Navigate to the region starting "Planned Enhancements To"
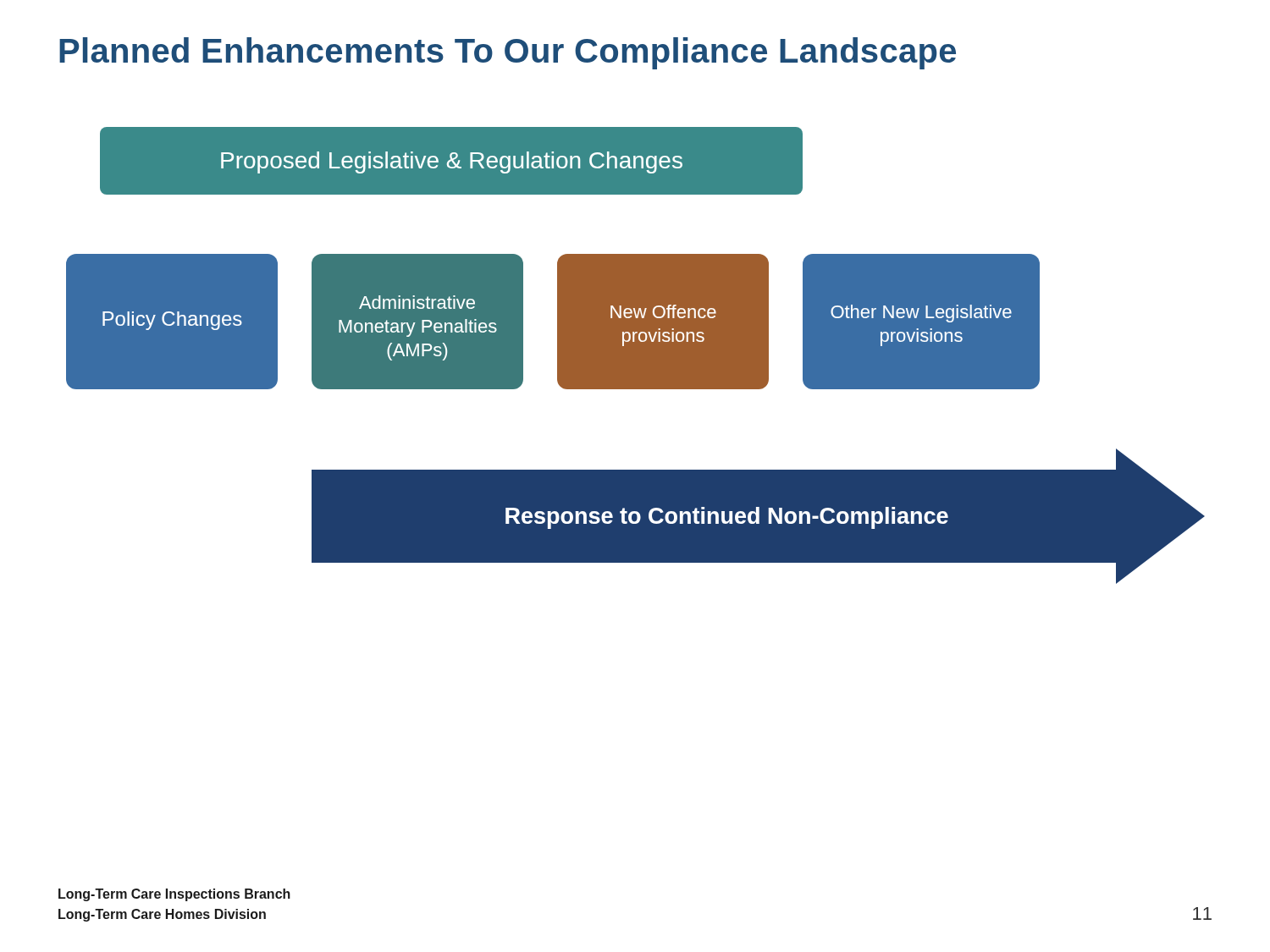This screenshot has height=952, width=1270. (507, 51)
